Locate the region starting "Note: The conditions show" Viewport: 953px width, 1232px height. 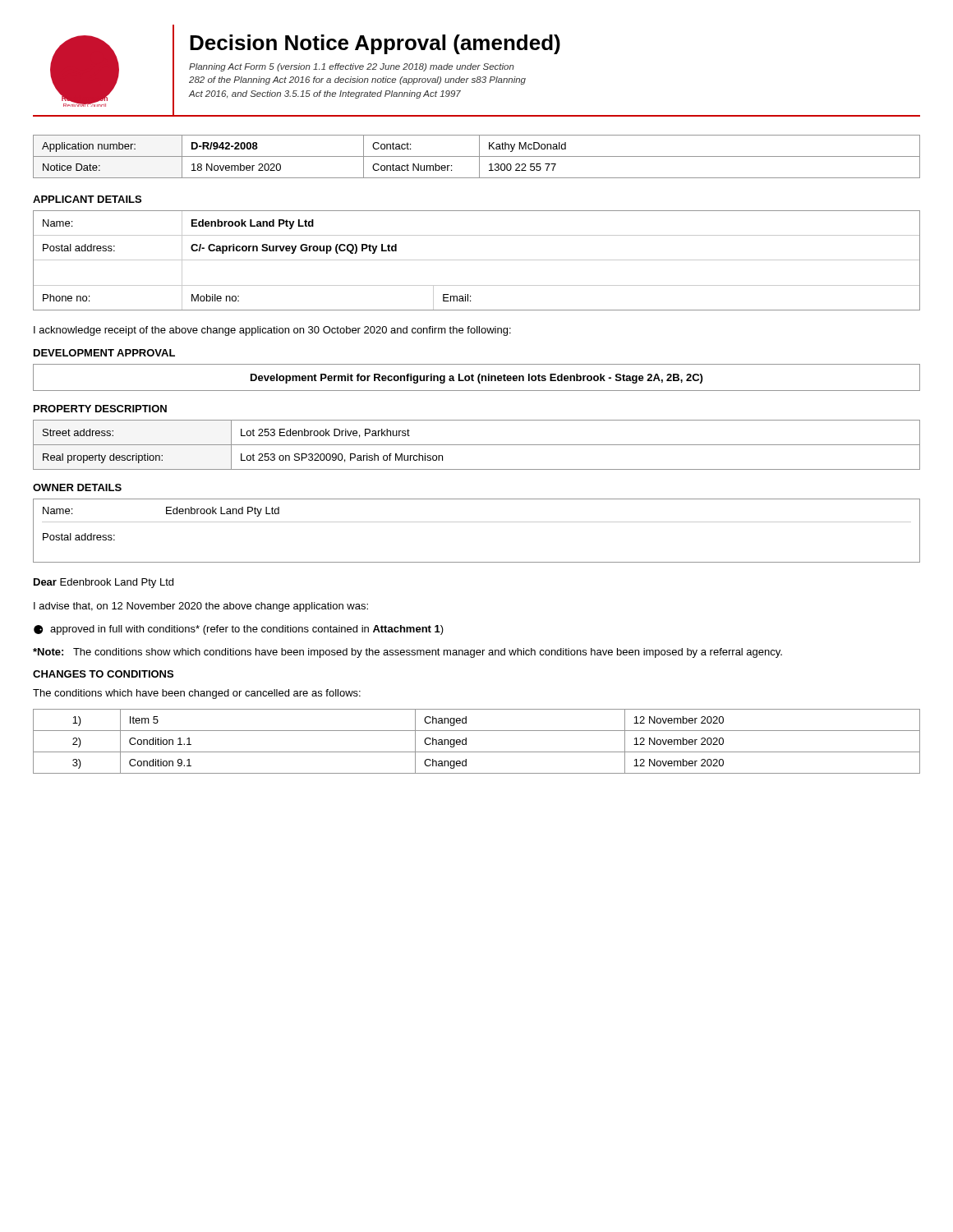pyautogui.click(x=408, y=651)
